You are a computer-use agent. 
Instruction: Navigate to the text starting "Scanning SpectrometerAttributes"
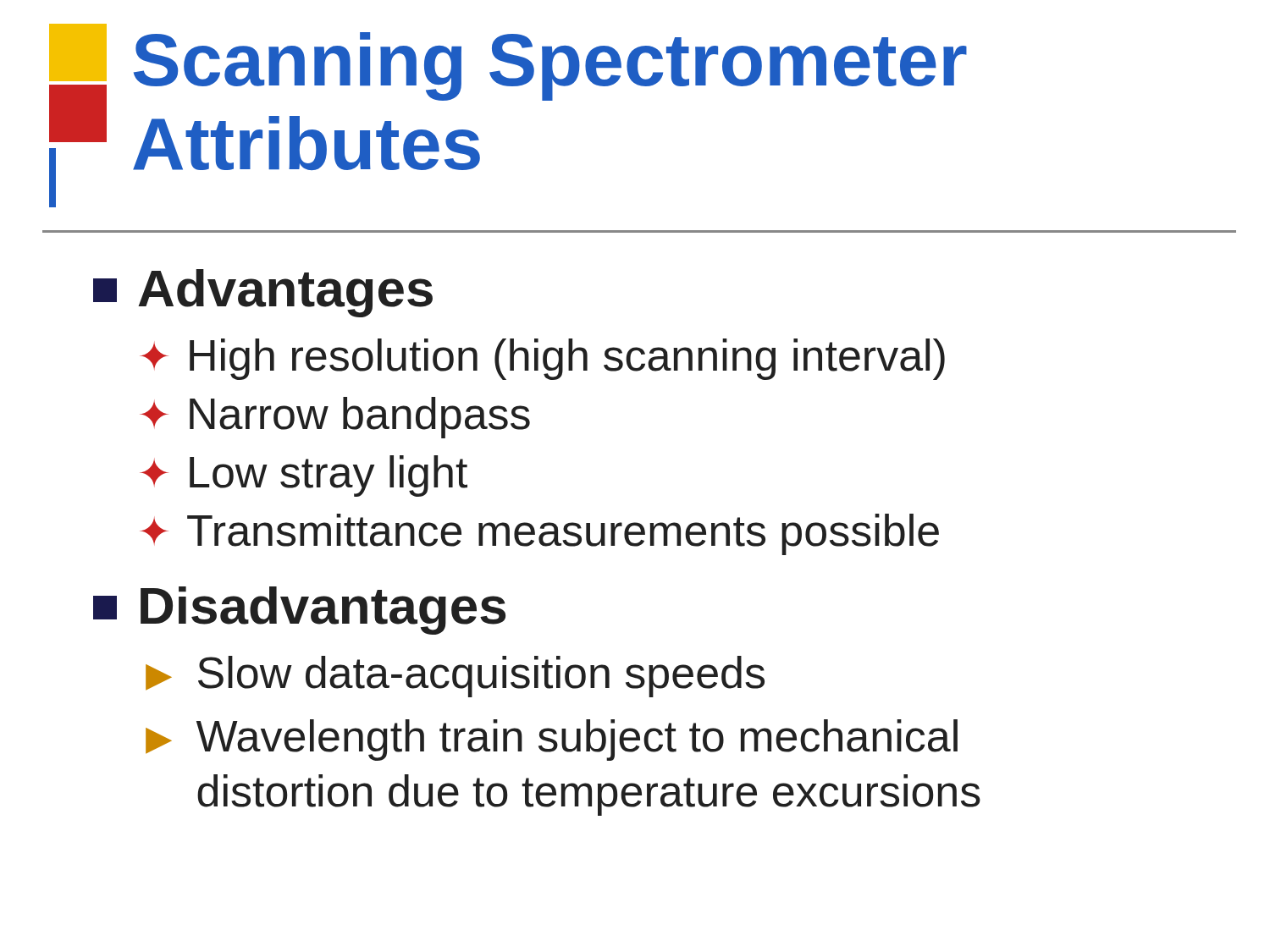pyautogui.click(x=549, y=102)
